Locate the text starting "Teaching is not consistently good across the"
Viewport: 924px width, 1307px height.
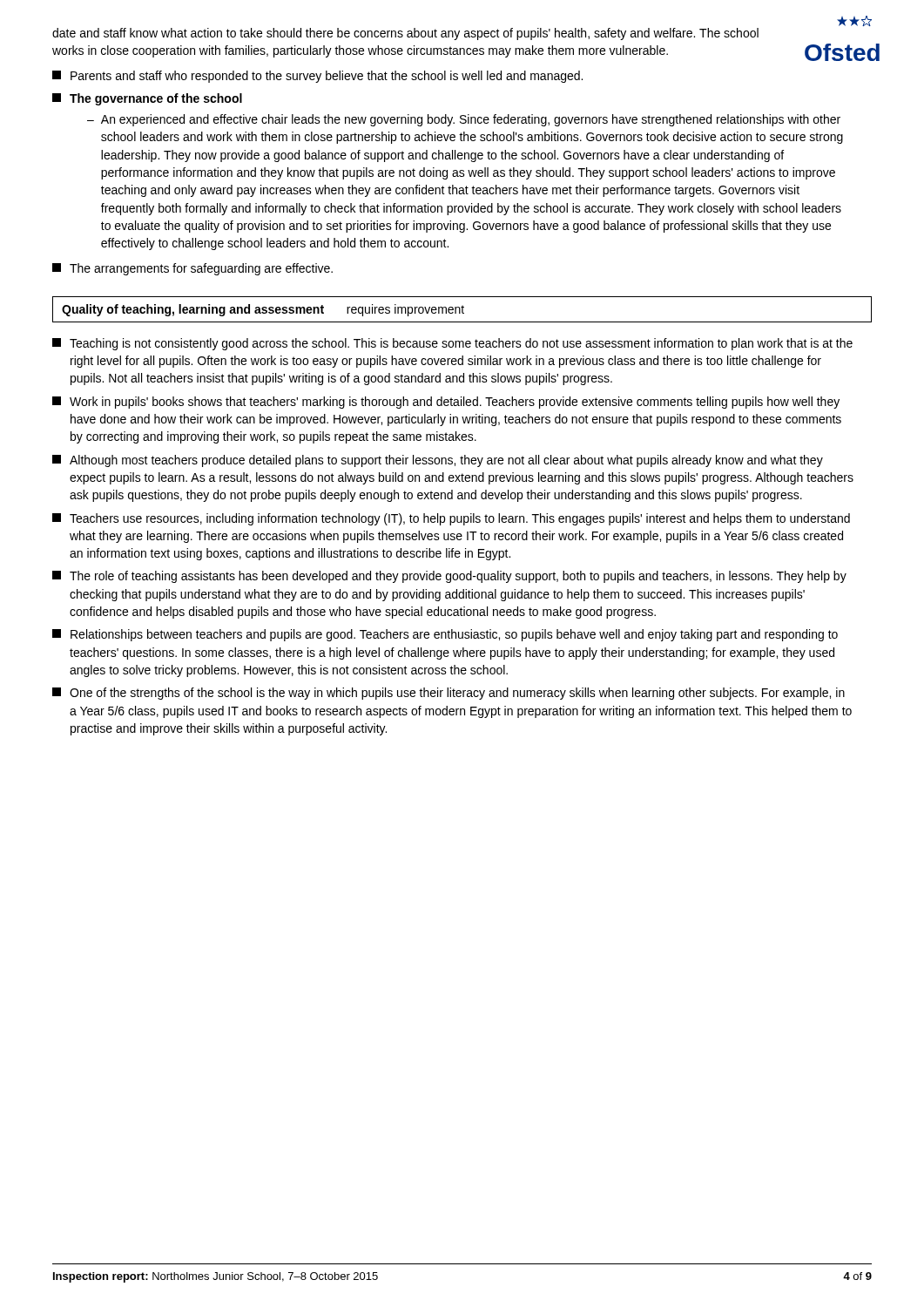[x=453, y=361]
